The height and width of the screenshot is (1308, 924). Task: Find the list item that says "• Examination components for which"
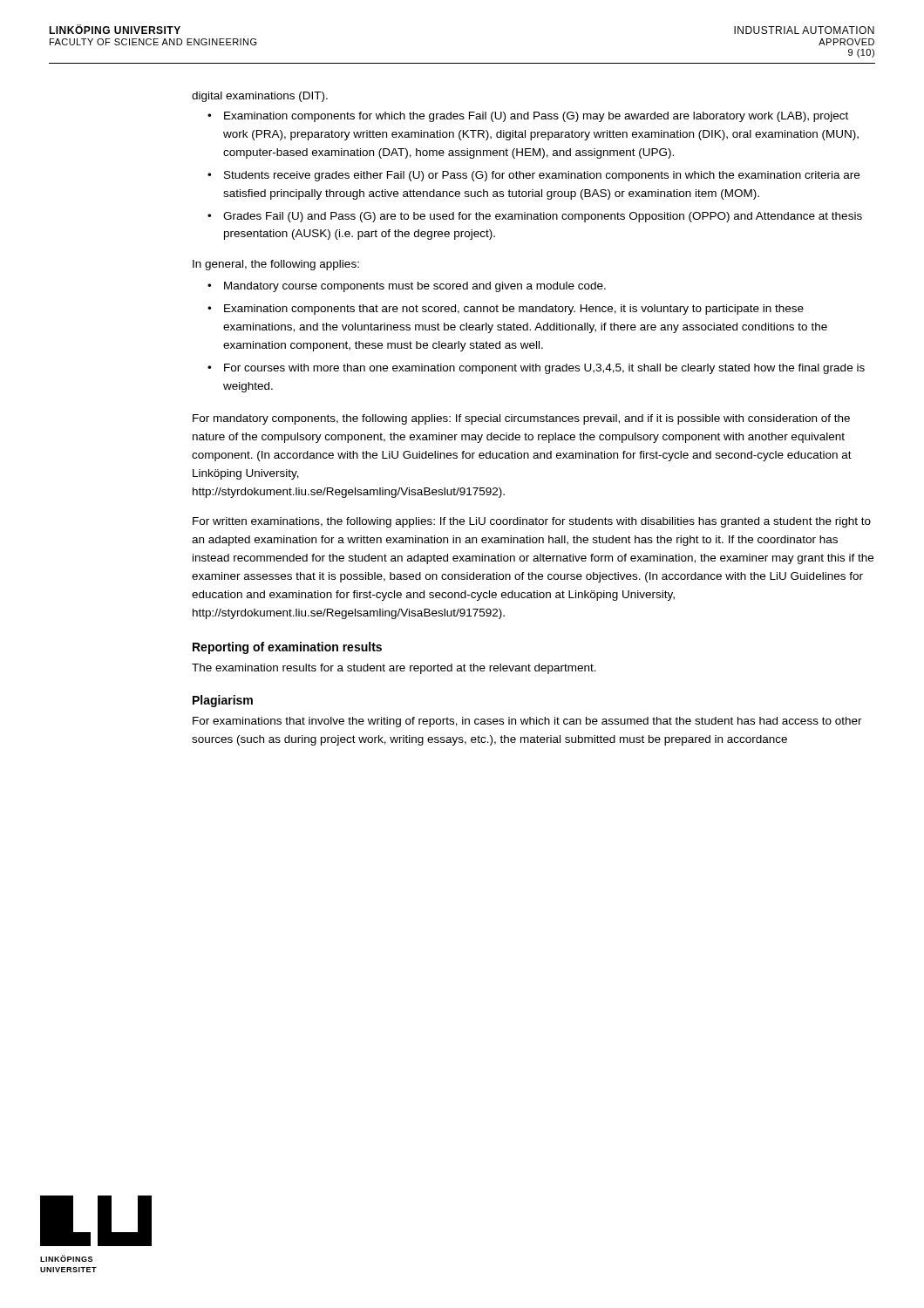click(x=541, y=135)
